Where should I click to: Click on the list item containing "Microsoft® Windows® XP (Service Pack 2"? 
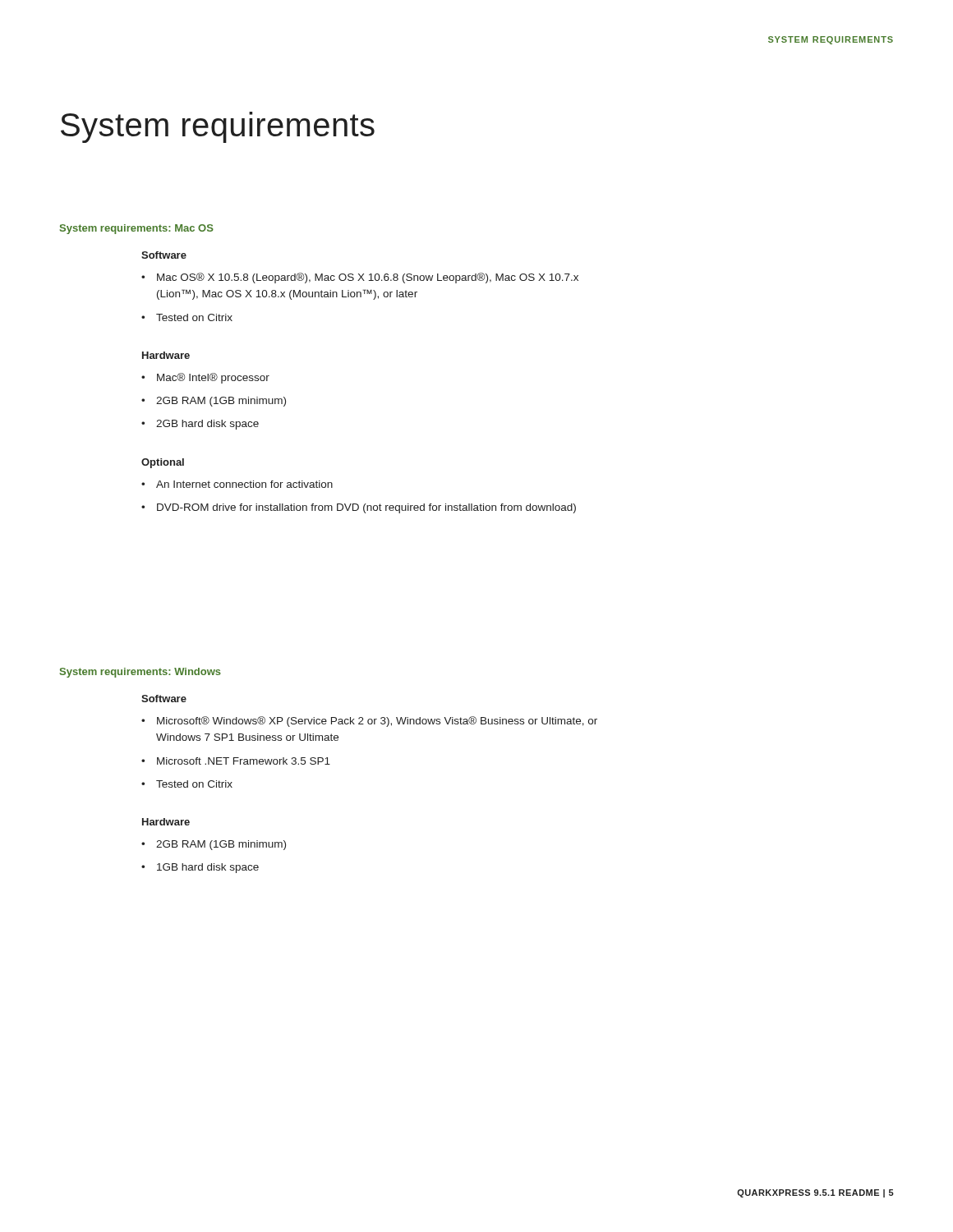point(377,729)
